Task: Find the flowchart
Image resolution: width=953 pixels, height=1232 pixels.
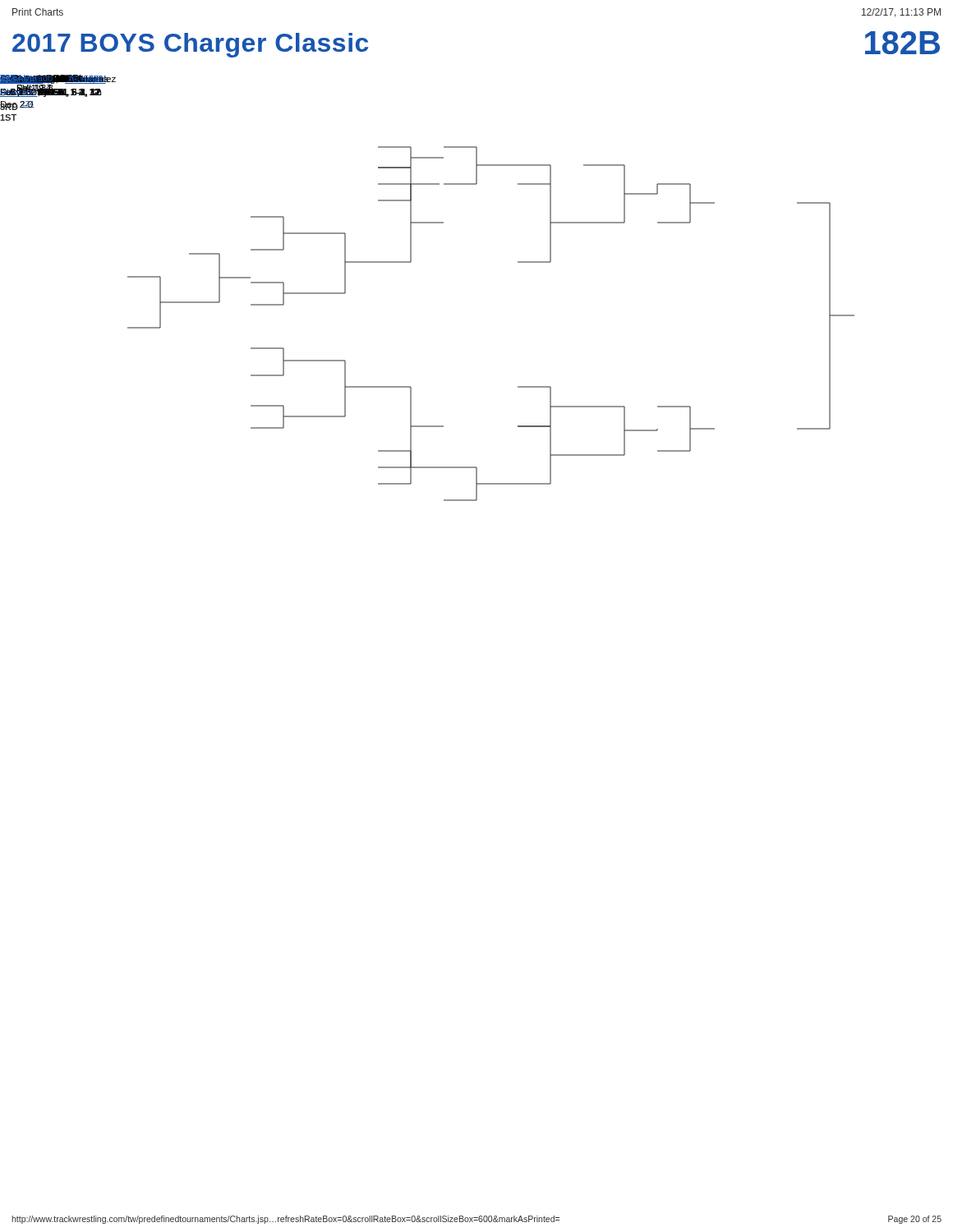Action: click(476, 303)
